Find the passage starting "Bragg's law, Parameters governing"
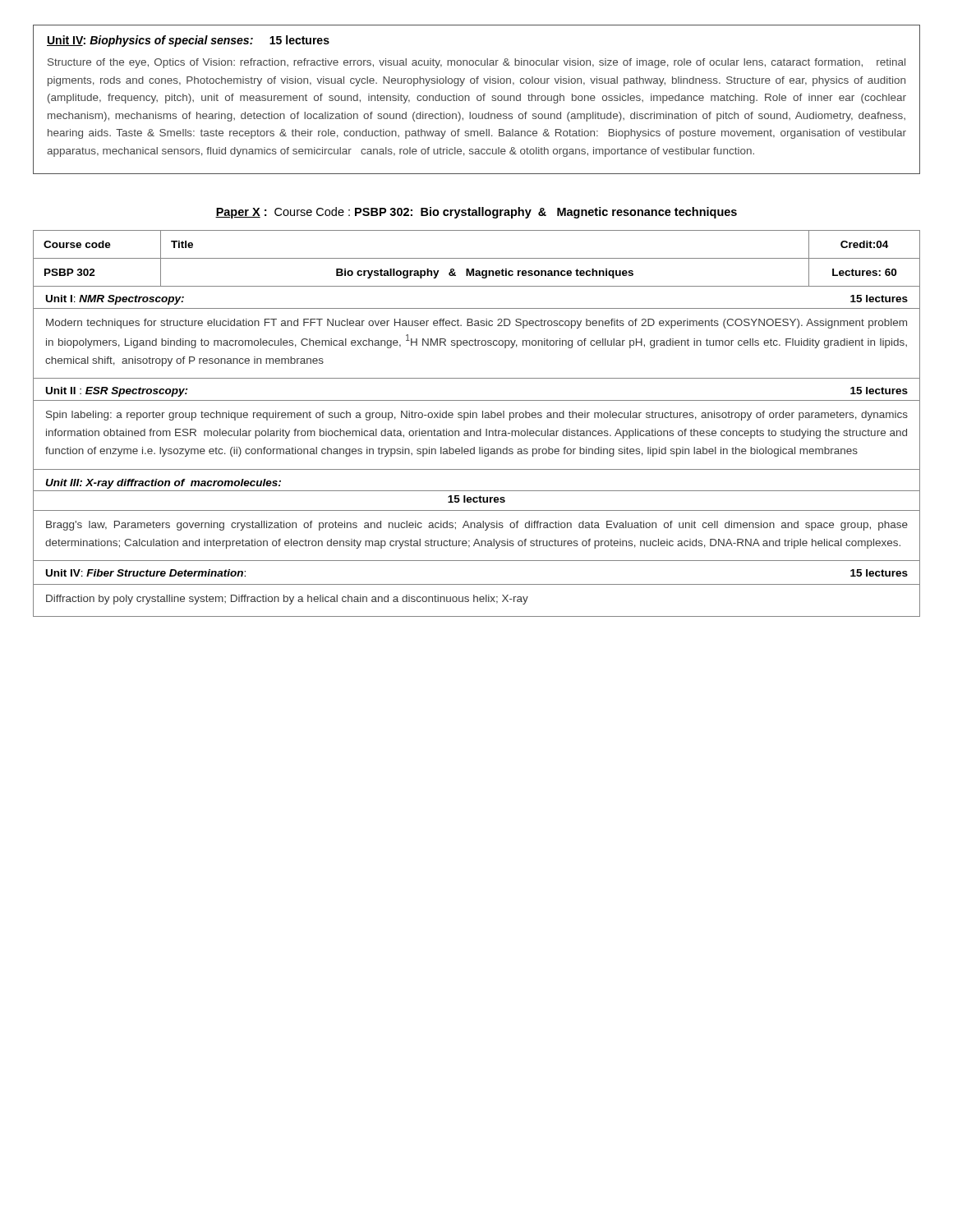Viewport: 953px width, 1232px height. (476, 533)
